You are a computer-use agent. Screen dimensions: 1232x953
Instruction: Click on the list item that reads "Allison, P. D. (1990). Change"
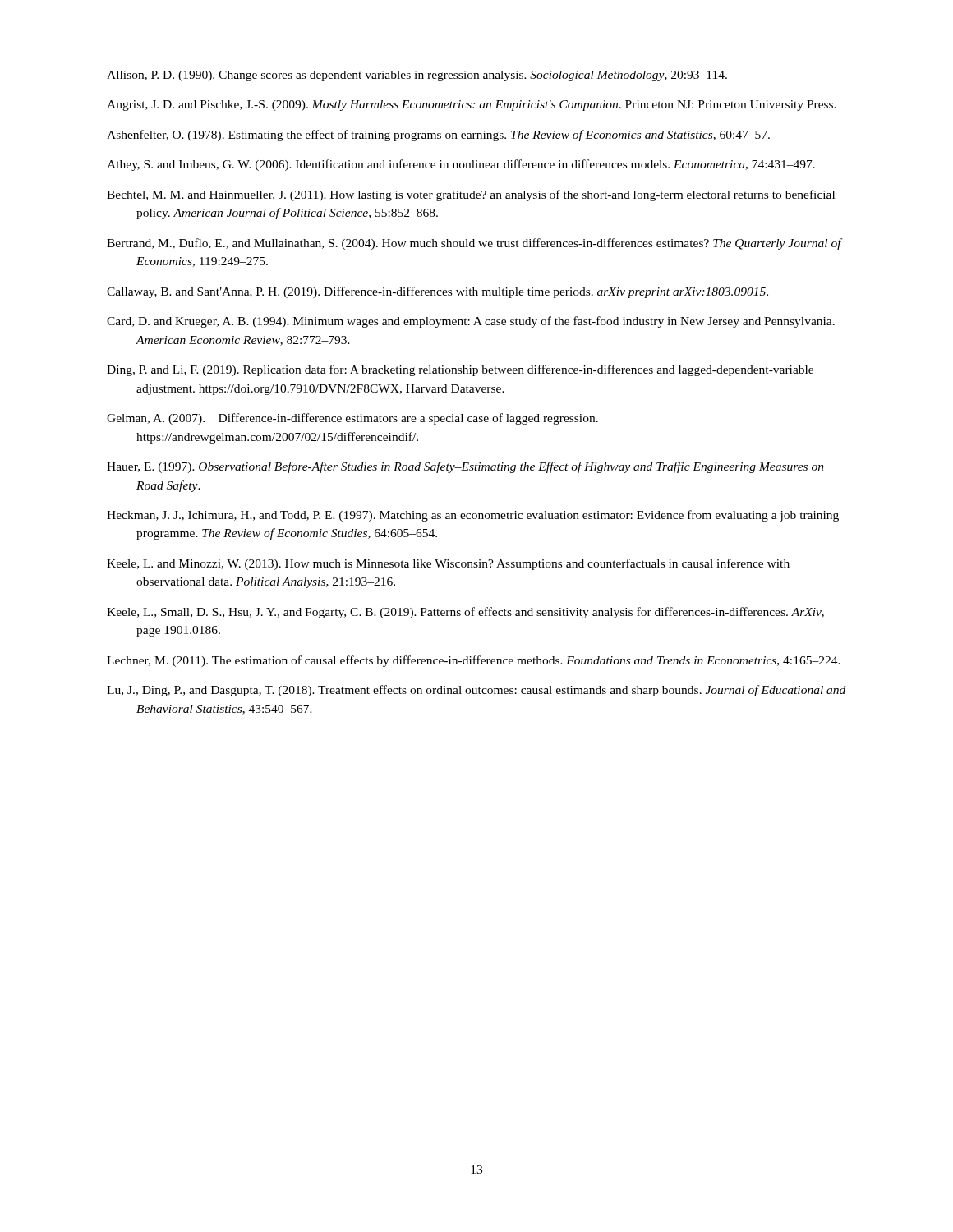[417, 74]
